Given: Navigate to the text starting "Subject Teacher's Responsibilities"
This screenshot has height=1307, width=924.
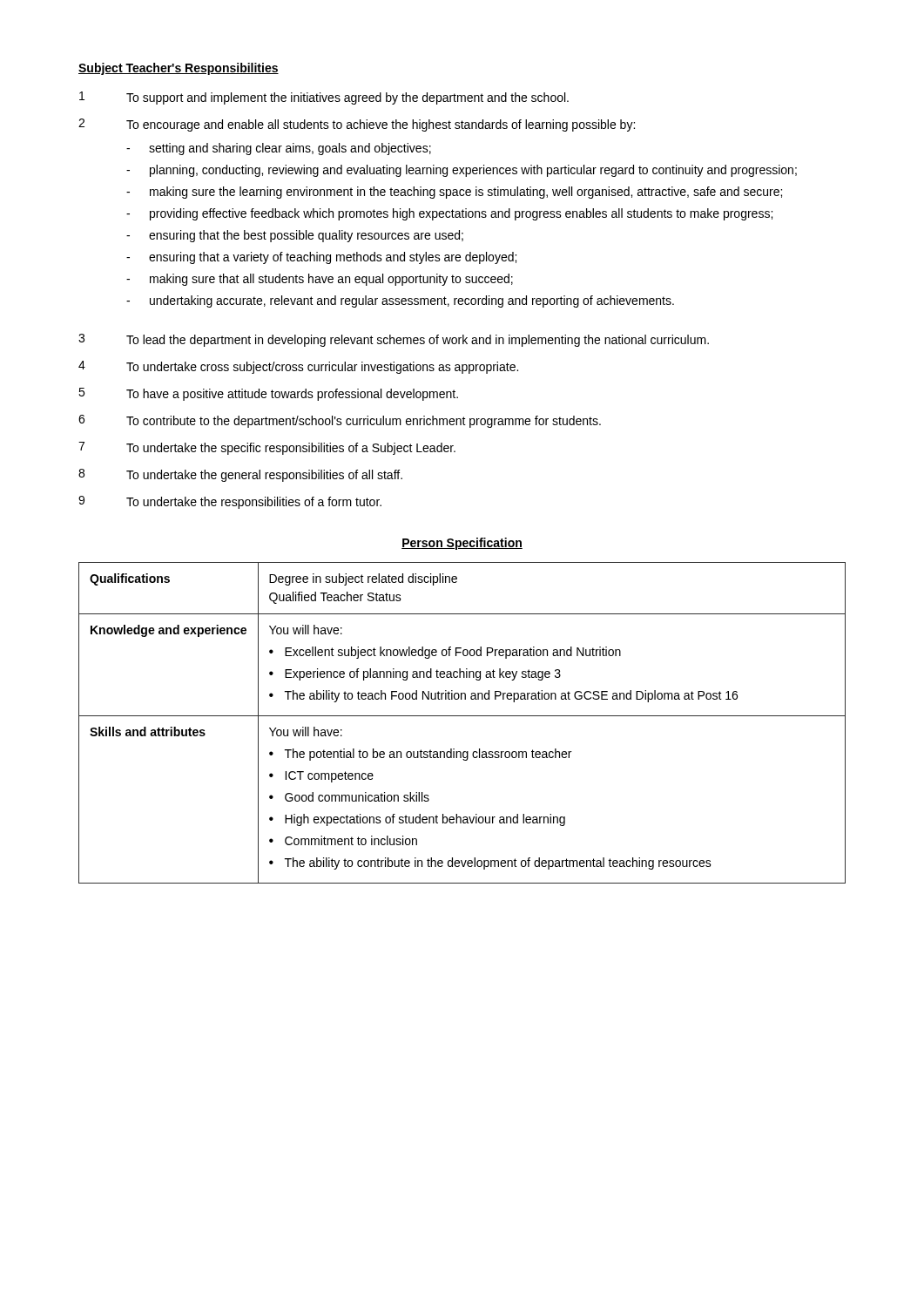Looking at the screenshot, I should click(178, 68).
